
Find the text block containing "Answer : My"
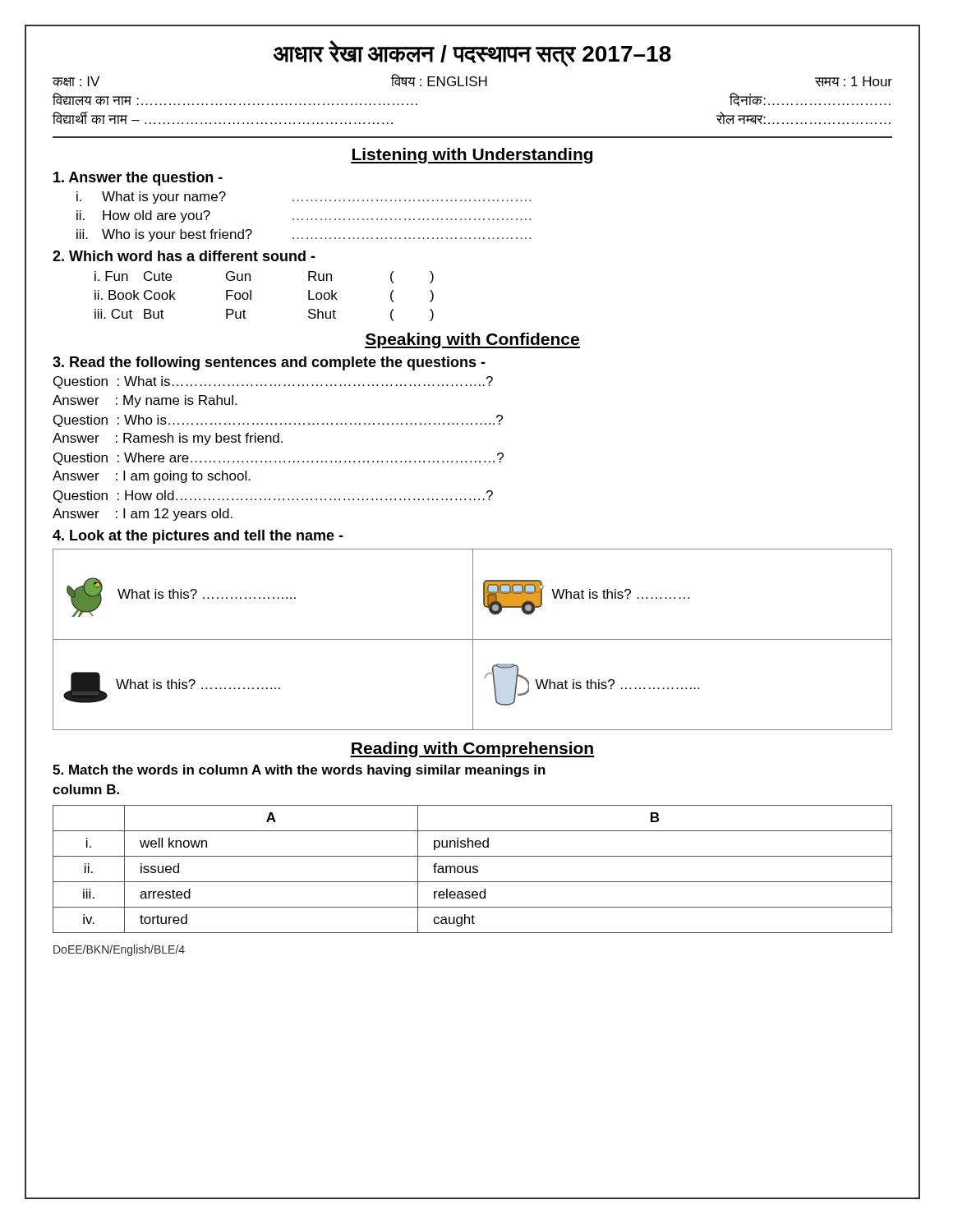pyautogui.click(x=145, y=400)
